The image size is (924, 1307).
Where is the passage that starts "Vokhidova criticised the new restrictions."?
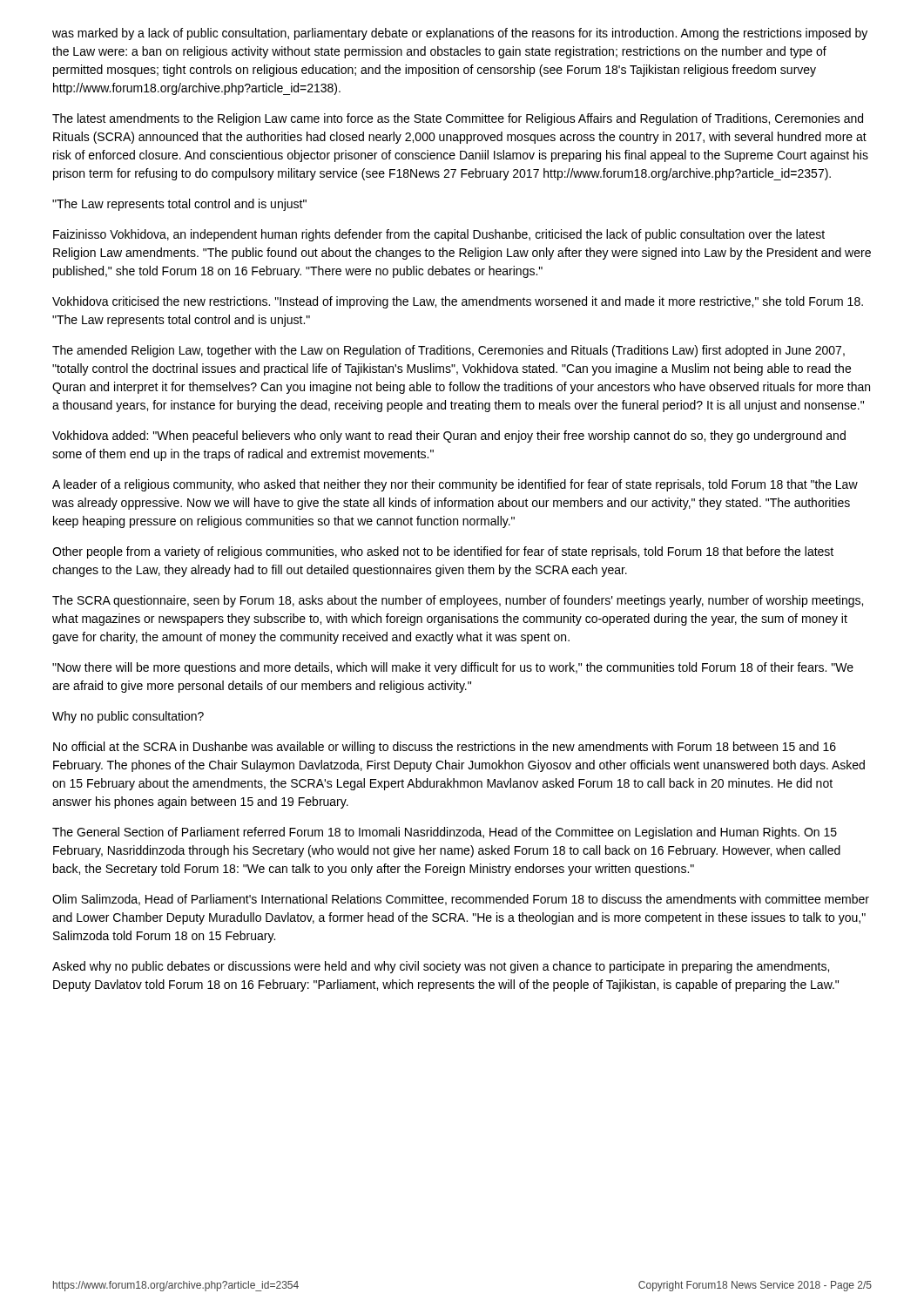[458, 311]
